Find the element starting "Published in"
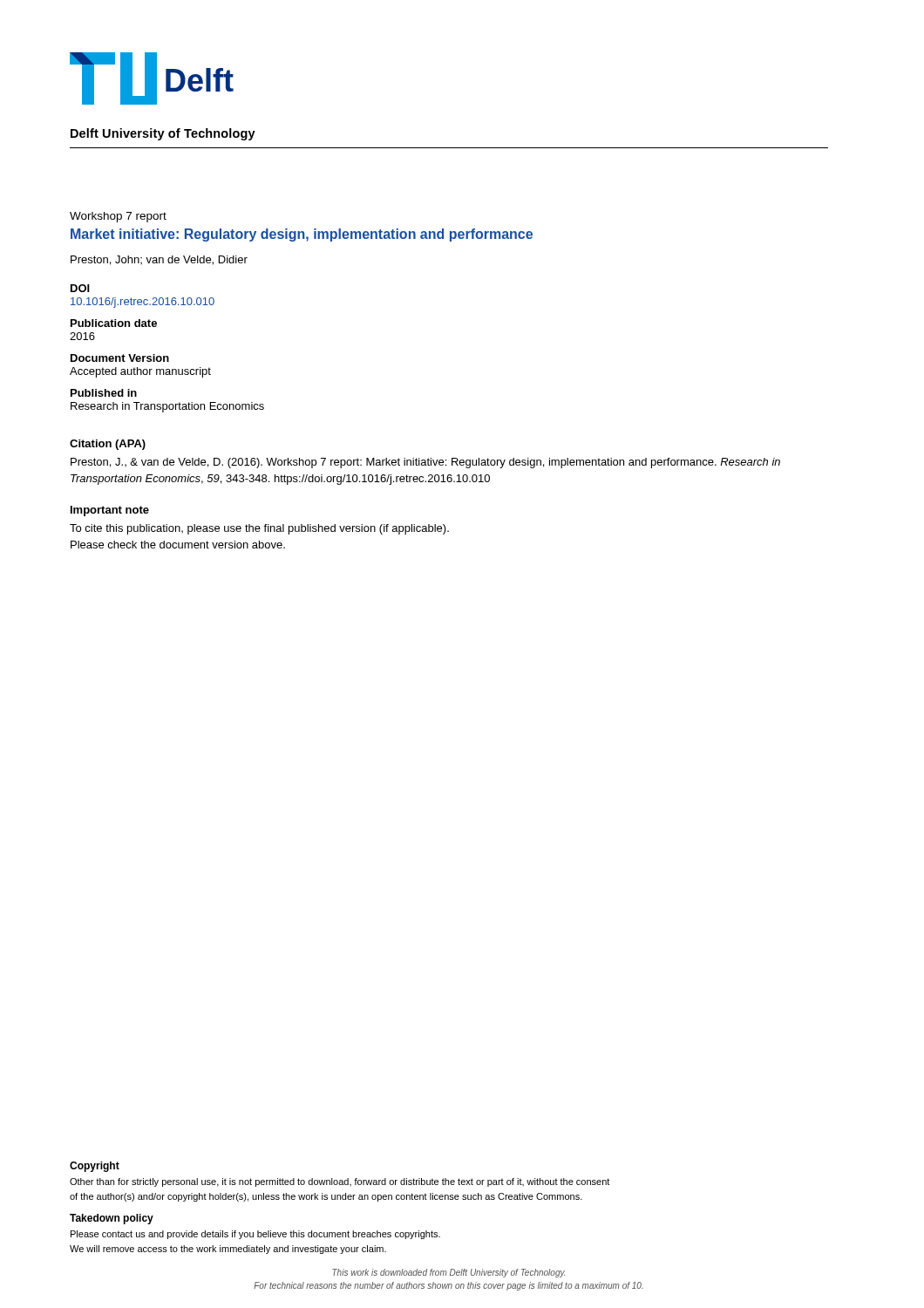The height and width of the screenshot is (1308, 924). [103, 393]
